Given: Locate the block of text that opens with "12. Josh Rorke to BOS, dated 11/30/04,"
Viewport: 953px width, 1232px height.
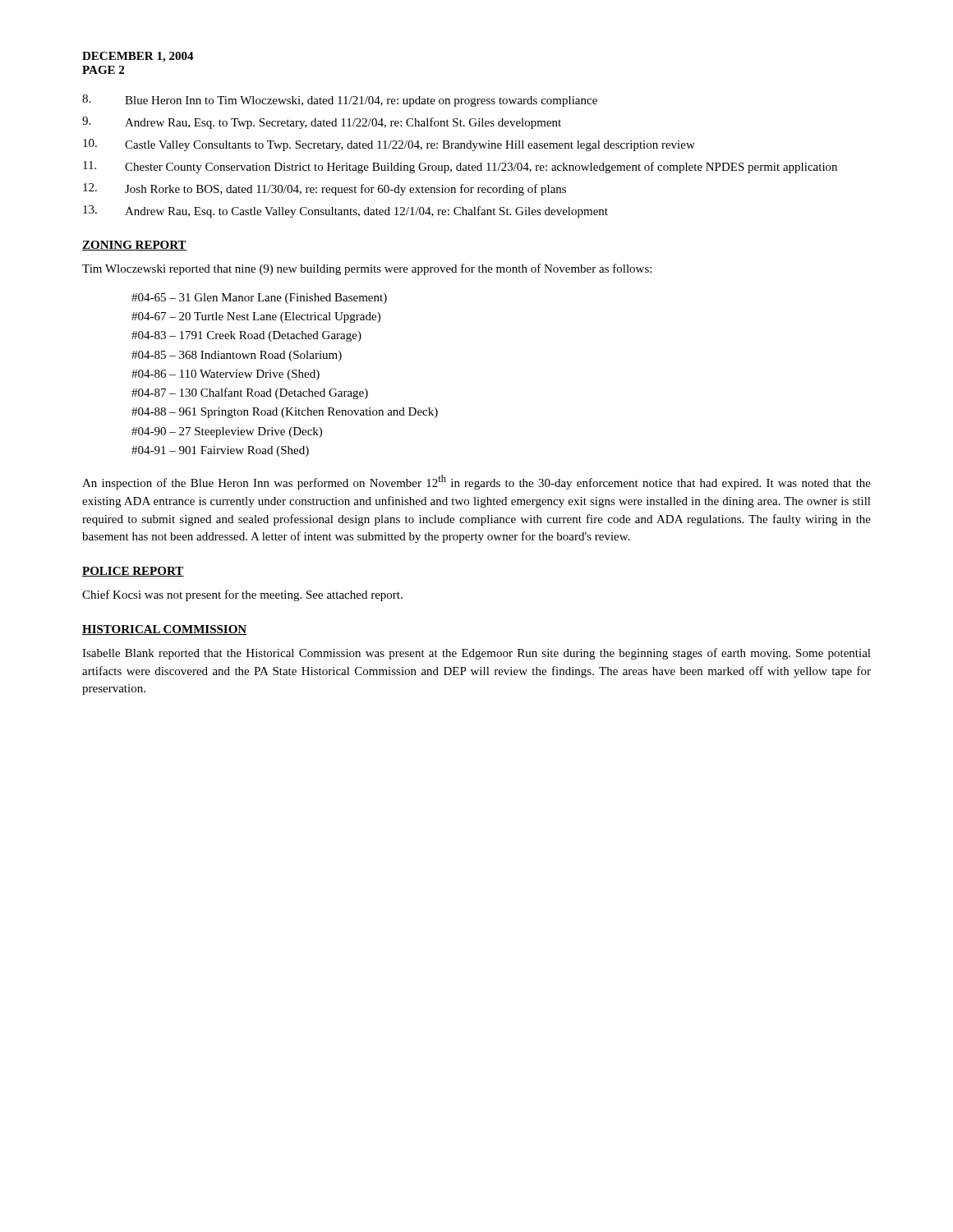Looking at the screenshot, I should (x=476, y=189).
